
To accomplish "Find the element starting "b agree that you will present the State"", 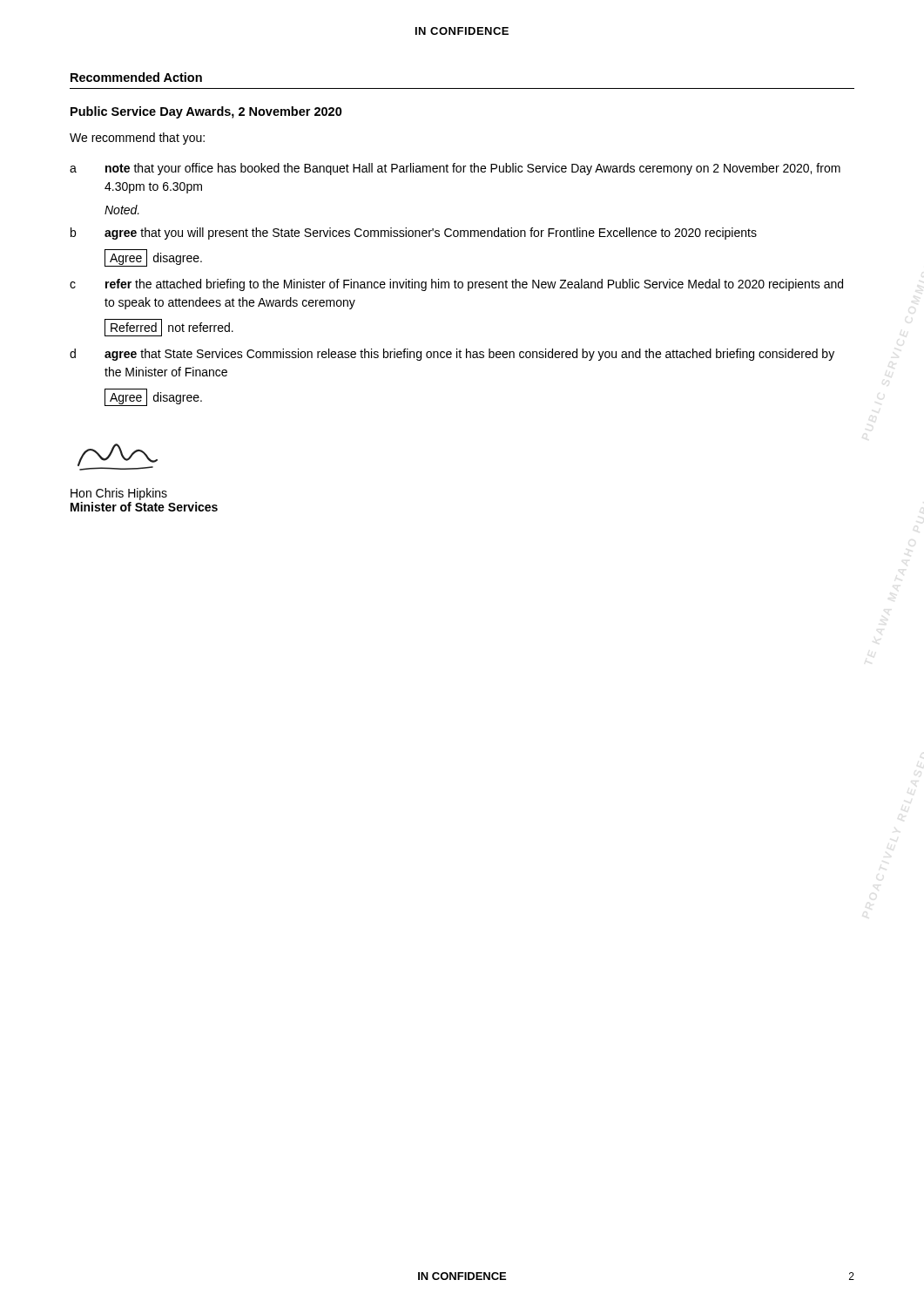I will coord(462,233).
